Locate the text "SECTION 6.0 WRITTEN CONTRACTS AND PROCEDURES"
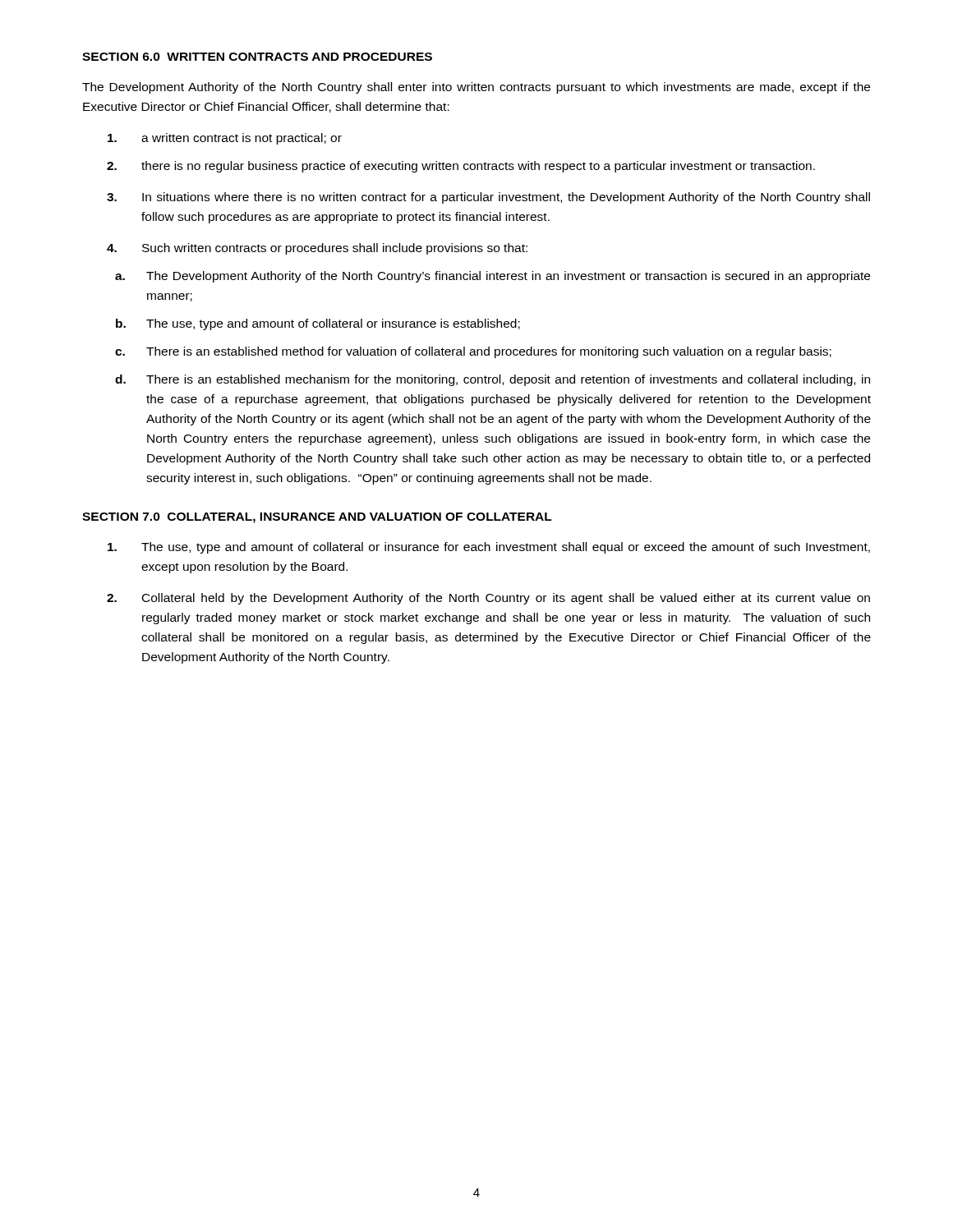This screenshot has width=953, height=1232. 257,56
